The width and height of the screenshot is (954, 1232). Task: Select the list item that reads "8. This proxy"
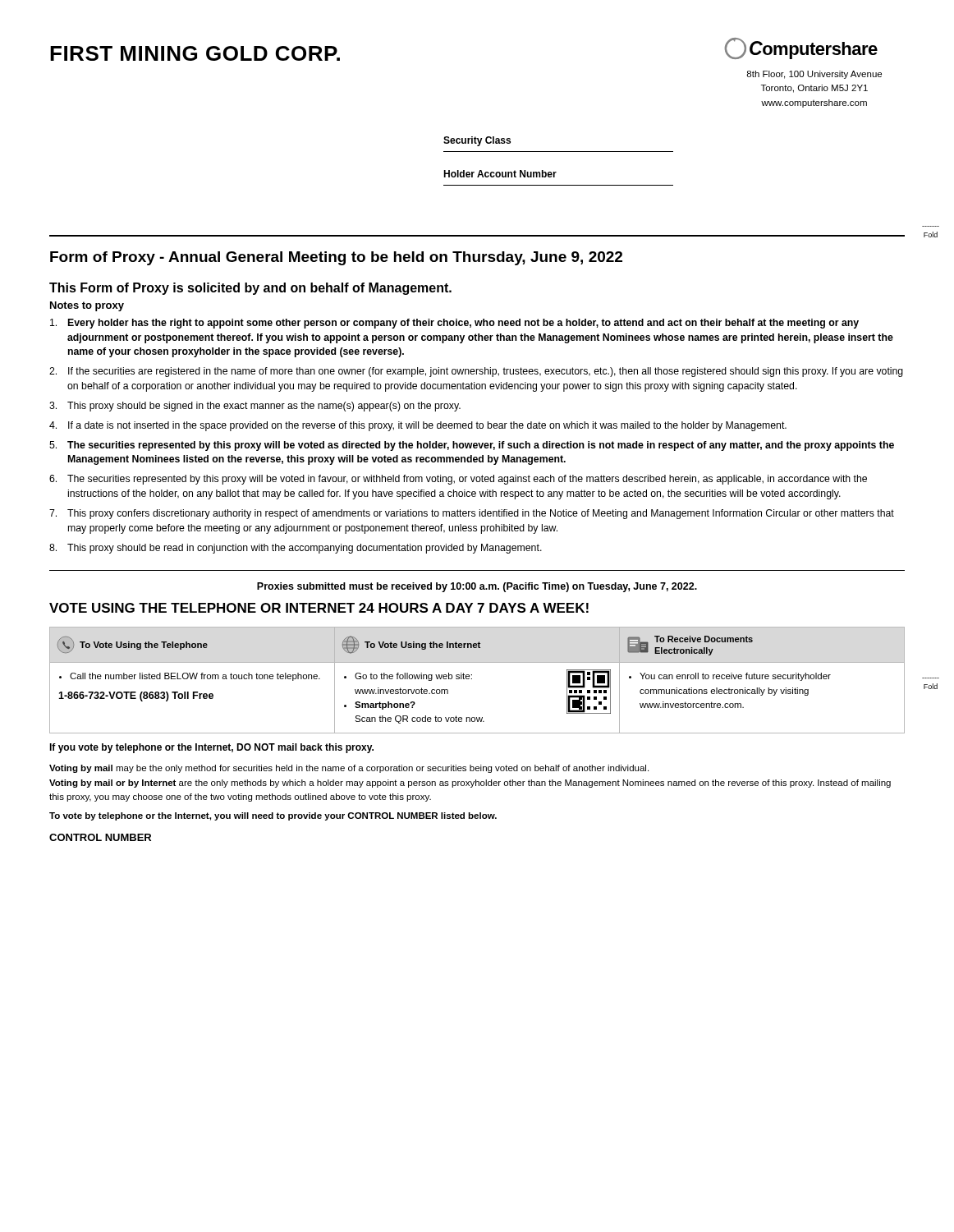pyautogui.click(x=477, y=548)
